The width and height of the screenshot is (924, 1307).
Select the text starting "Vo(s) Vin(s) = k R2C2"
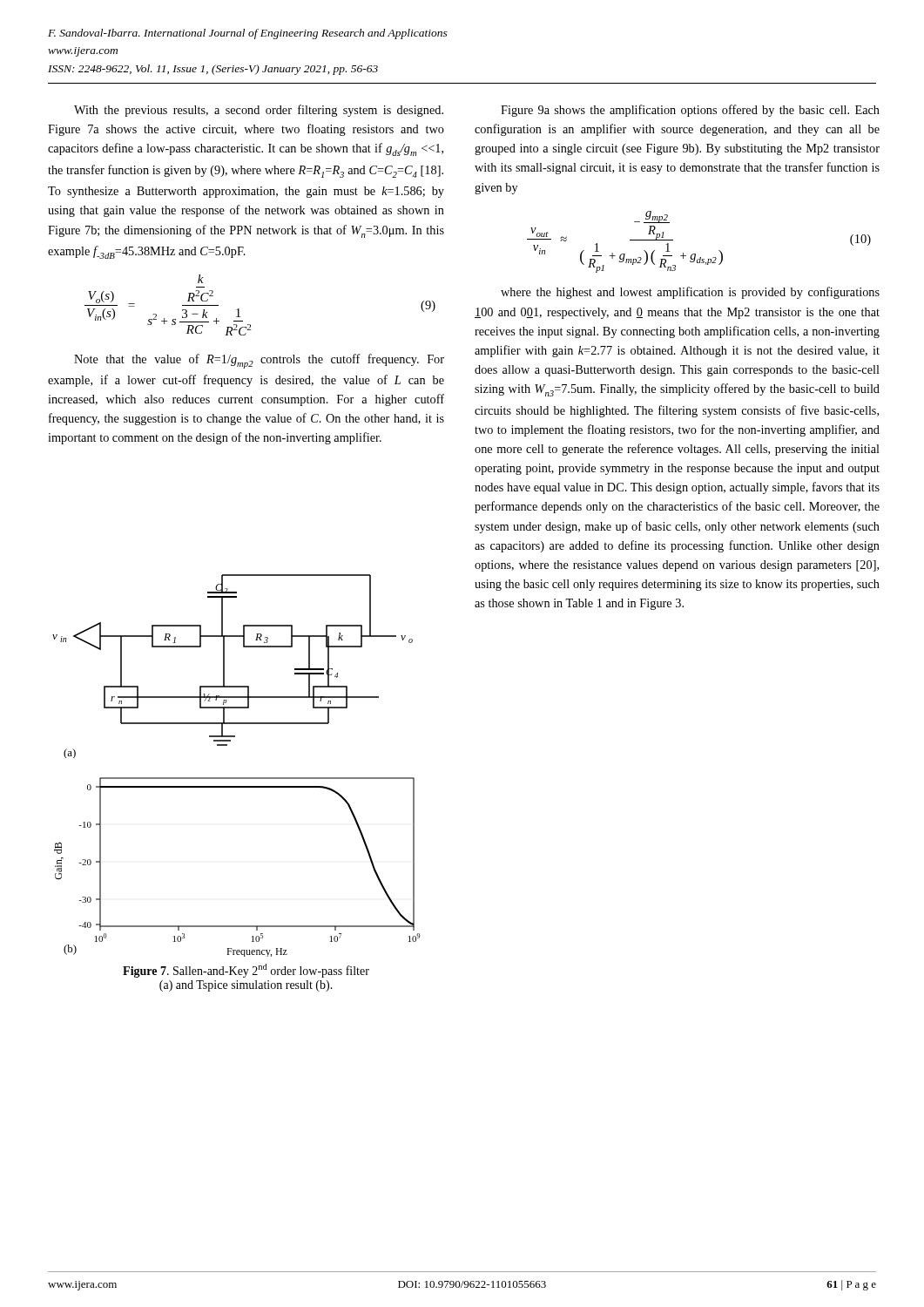[201, 279]
